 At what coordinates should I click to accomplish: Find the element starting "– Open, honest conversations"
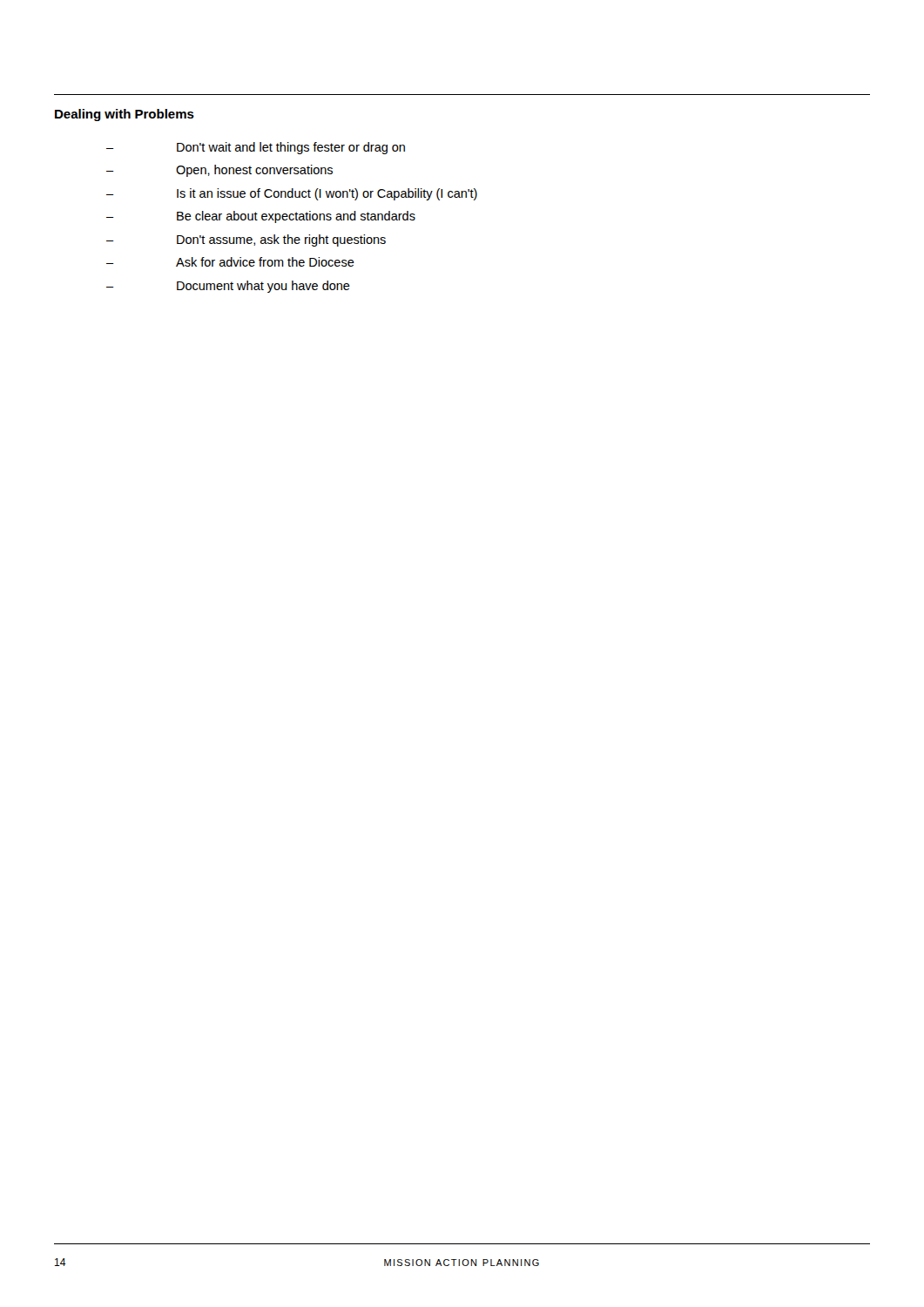click(219, 171)
